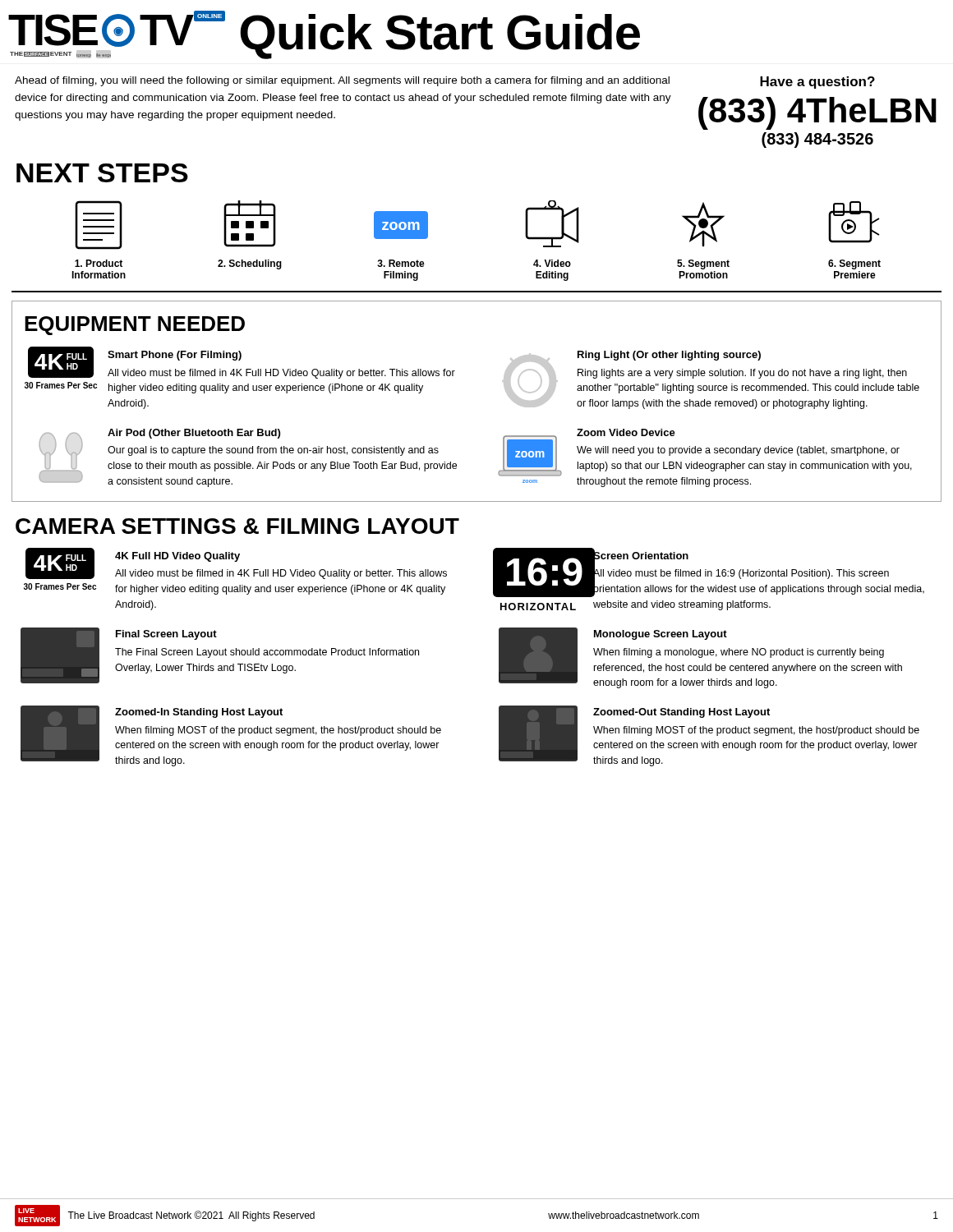Select the text block starting "zoom zoom Zoom Video"
The width and height of the screenshot is (953, 1232).
coord(711,457)
